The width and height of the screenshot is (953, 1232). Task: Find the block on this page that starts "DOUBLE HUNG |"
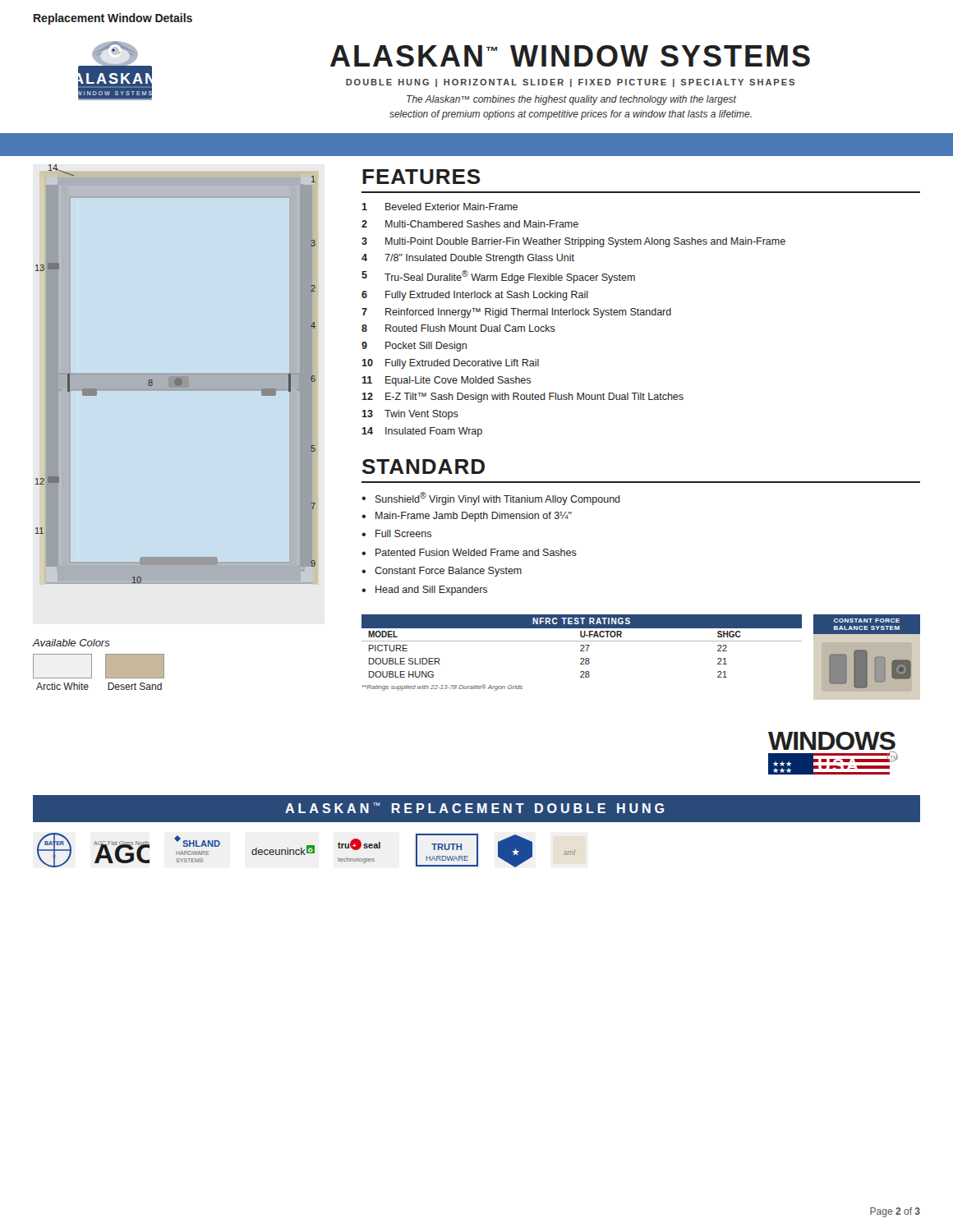(571, 82)
